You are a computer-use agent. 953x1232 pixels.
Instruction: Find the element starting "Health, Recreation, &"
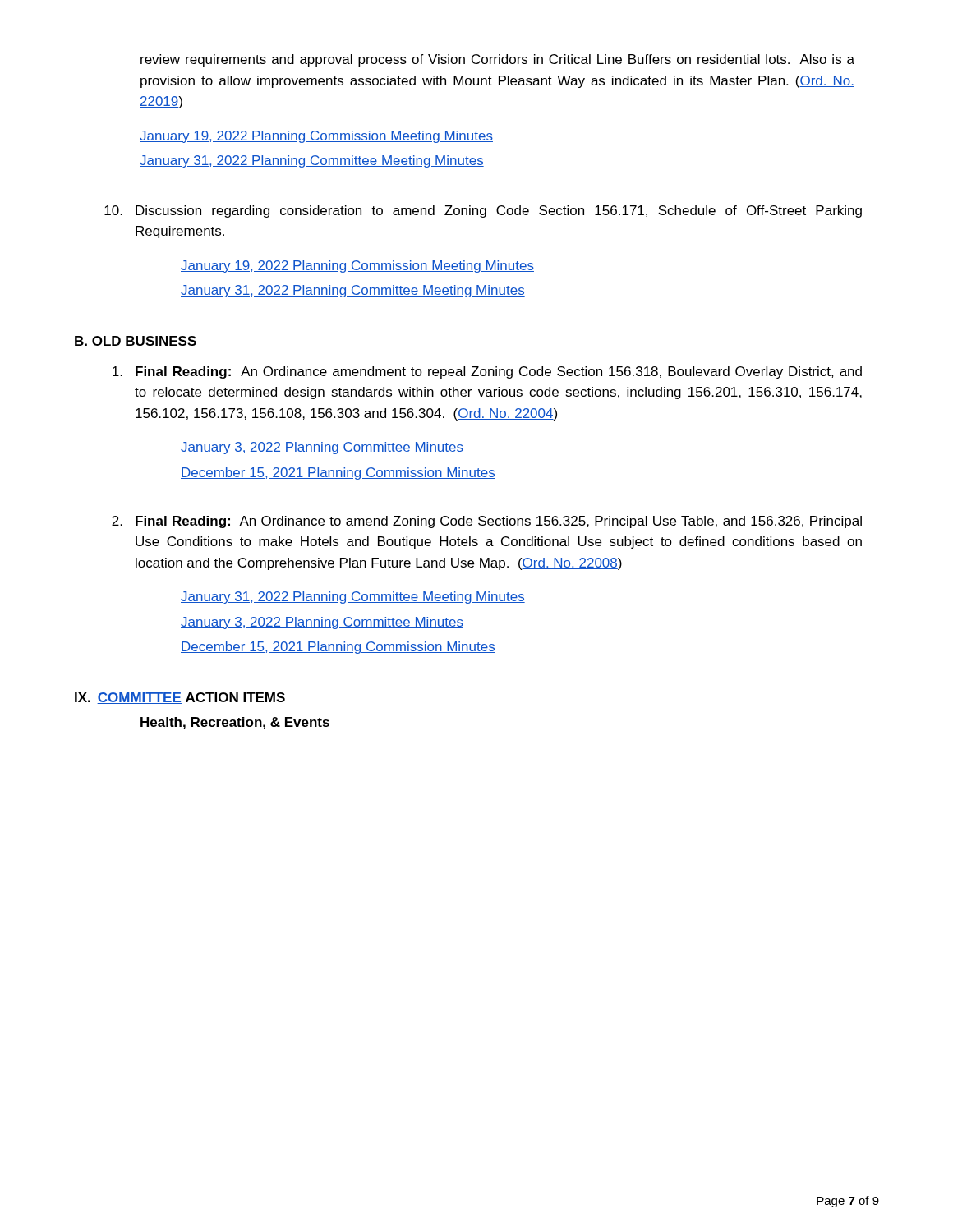click(235, 722)
